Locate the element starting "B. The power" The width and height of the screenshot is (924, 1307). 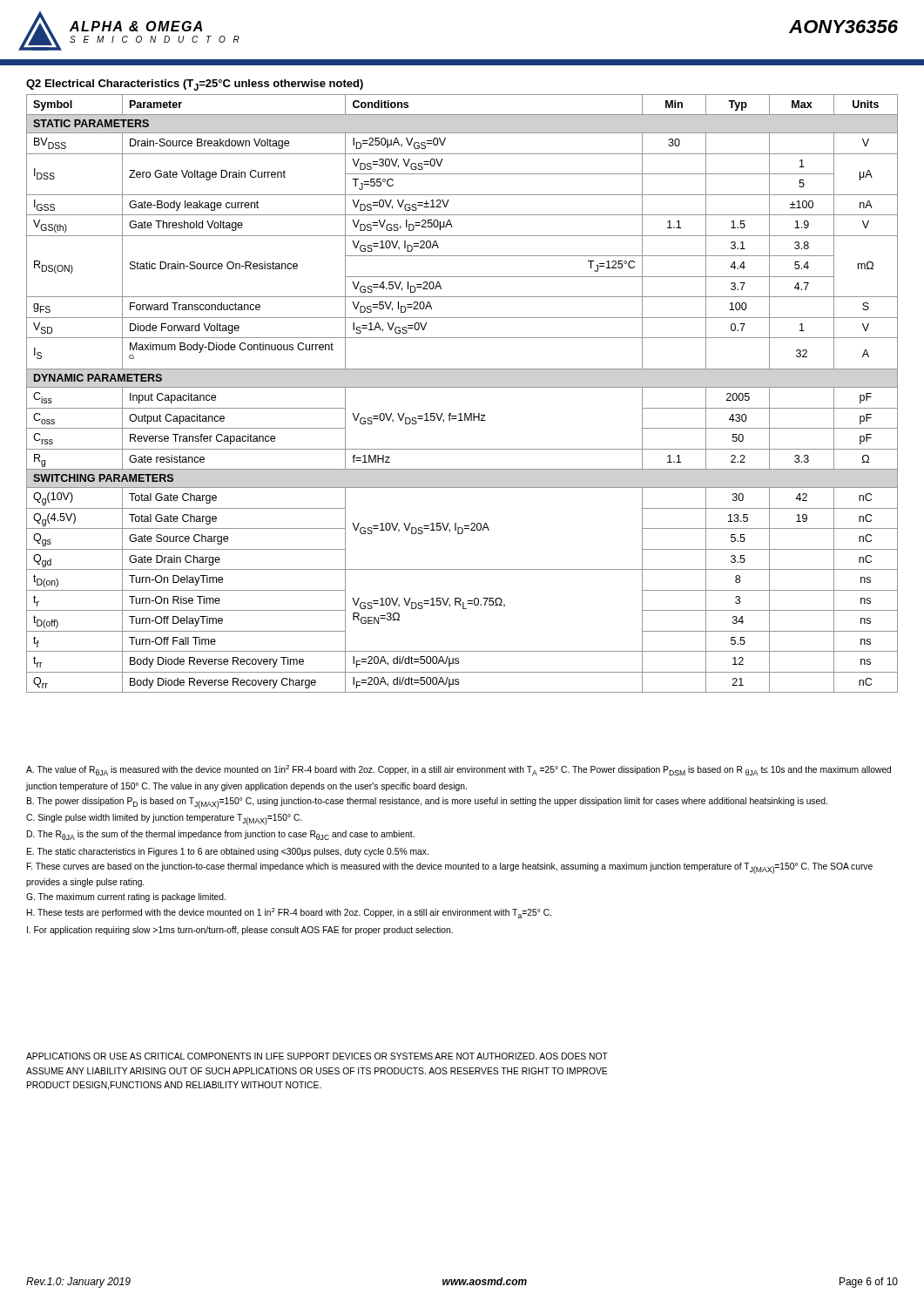pyautogui.click(x=427, y=802)
